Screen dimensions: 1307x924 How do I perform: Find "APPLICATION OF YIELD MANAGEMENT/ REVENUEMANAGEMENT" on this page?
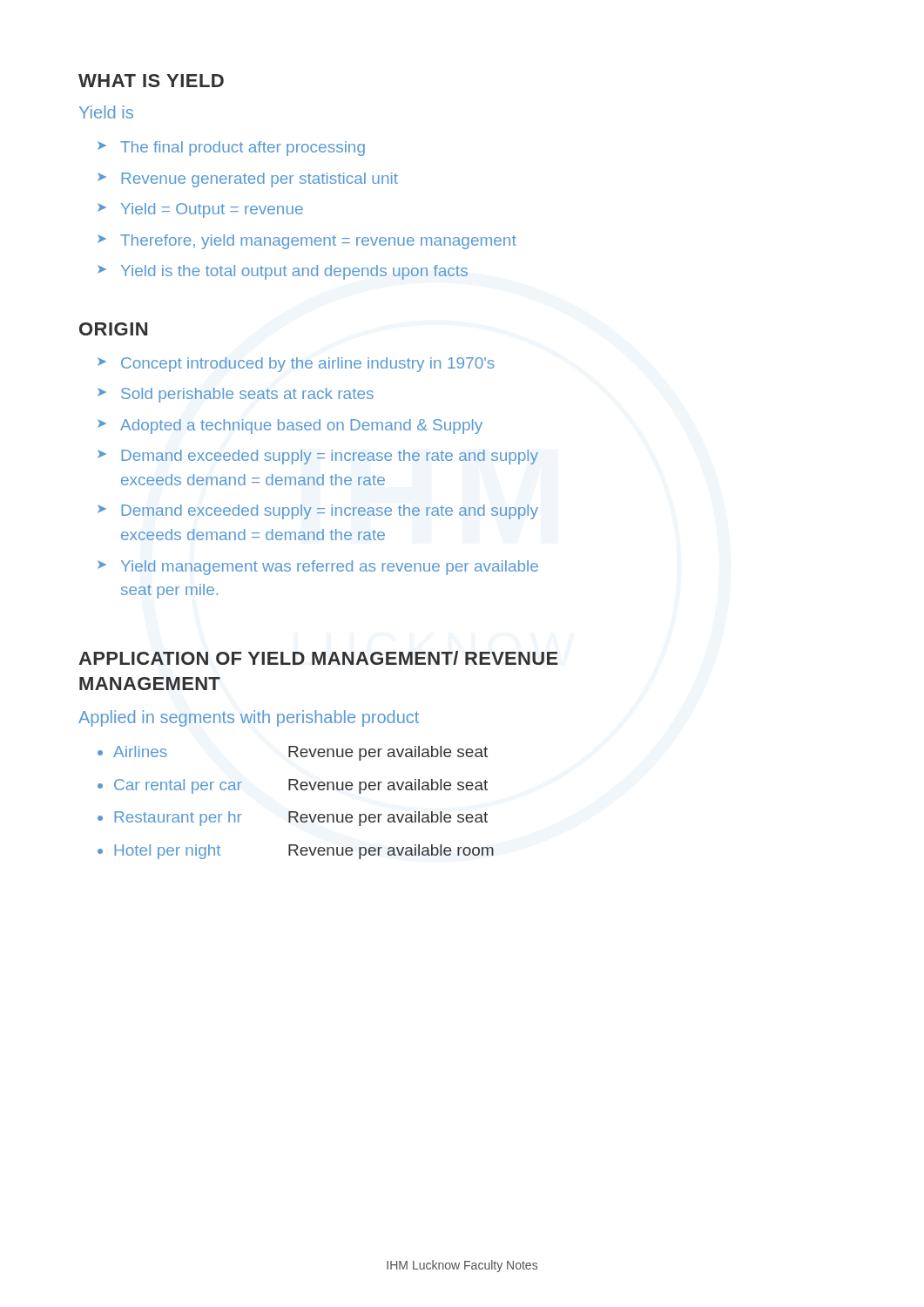coord(462,671)
